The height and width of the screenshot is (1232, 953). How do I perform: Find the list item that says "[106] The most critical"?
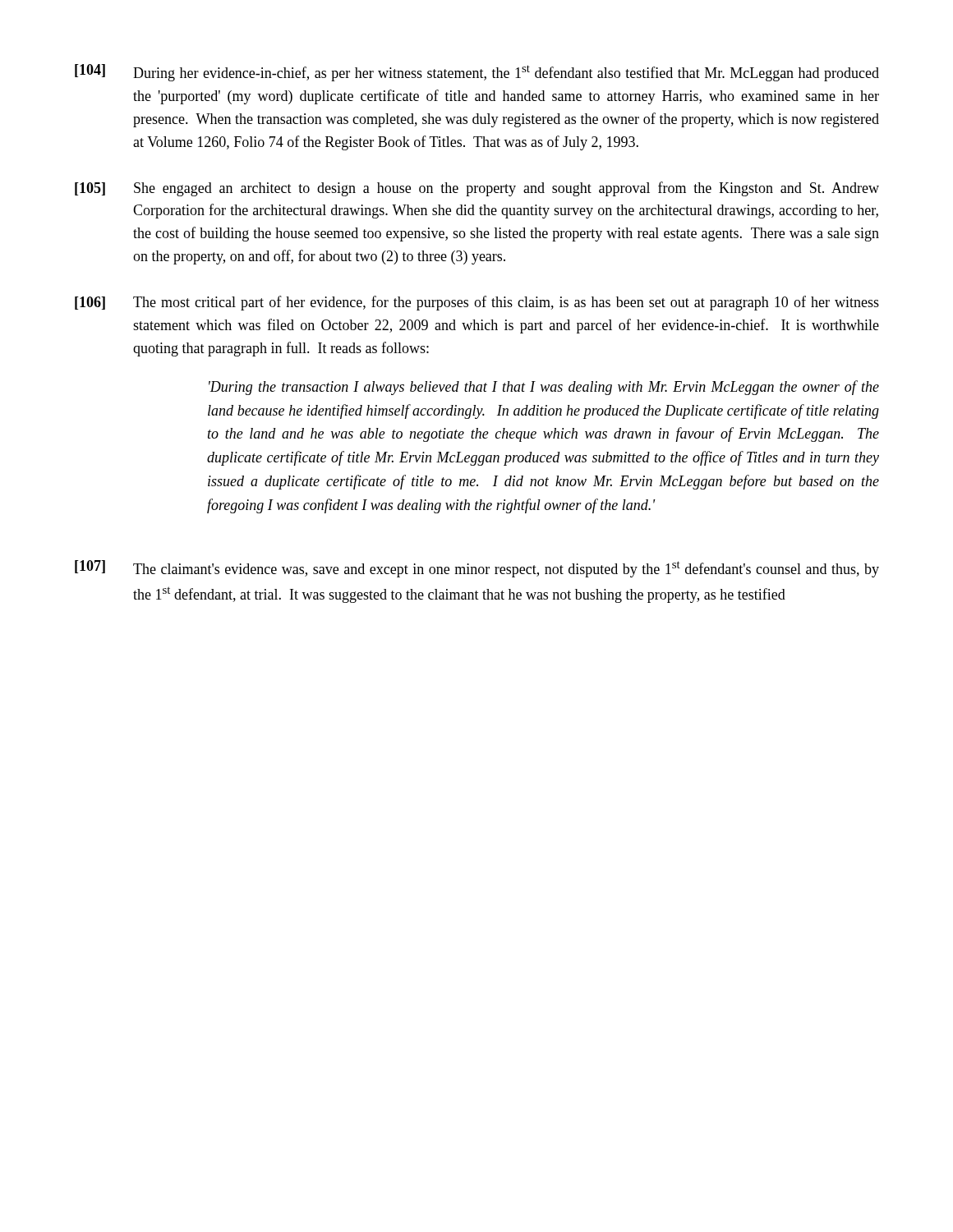point(476,412)
